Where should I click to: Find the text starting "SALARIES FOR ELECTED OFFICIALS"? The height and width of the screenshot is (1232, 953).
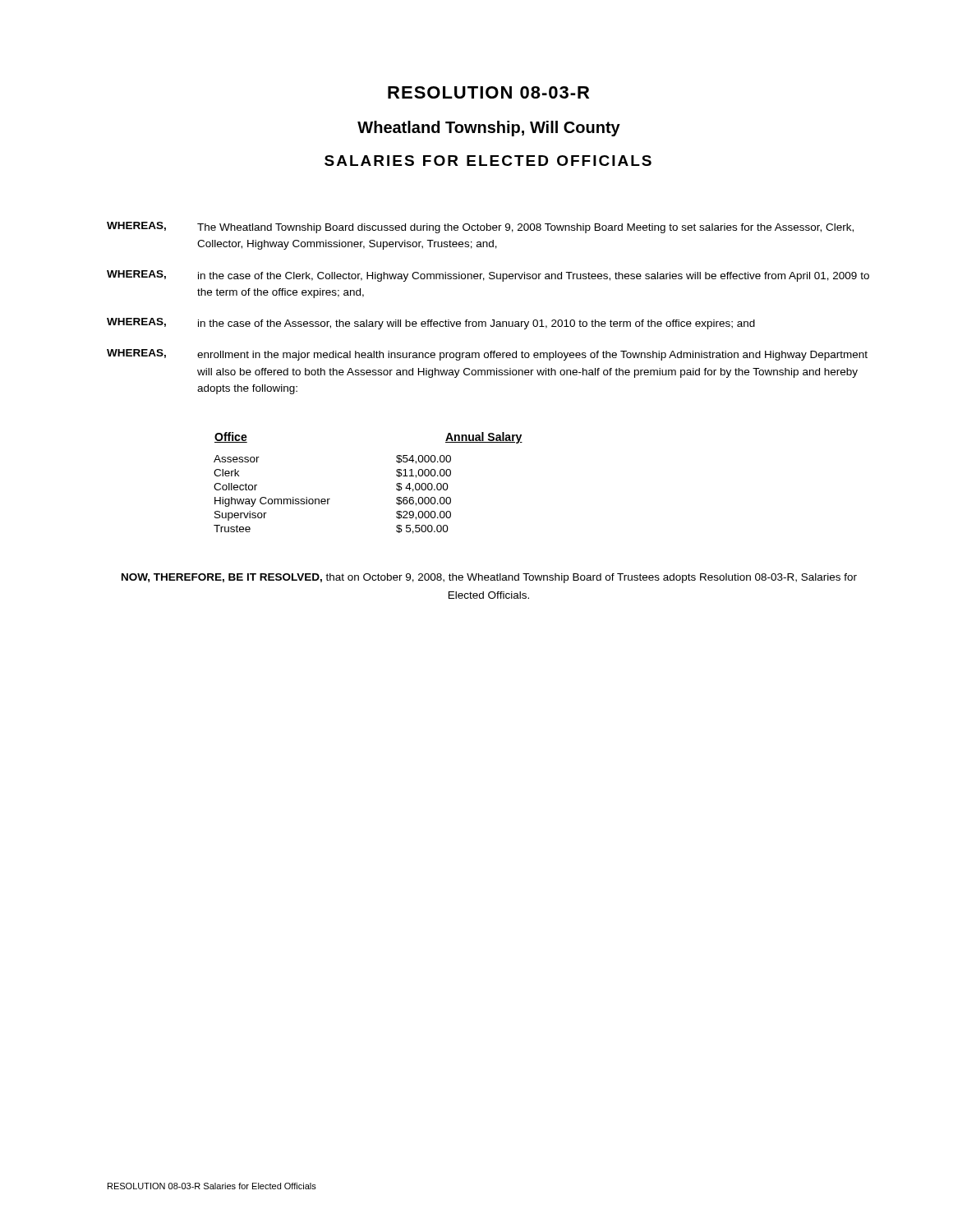489,161
